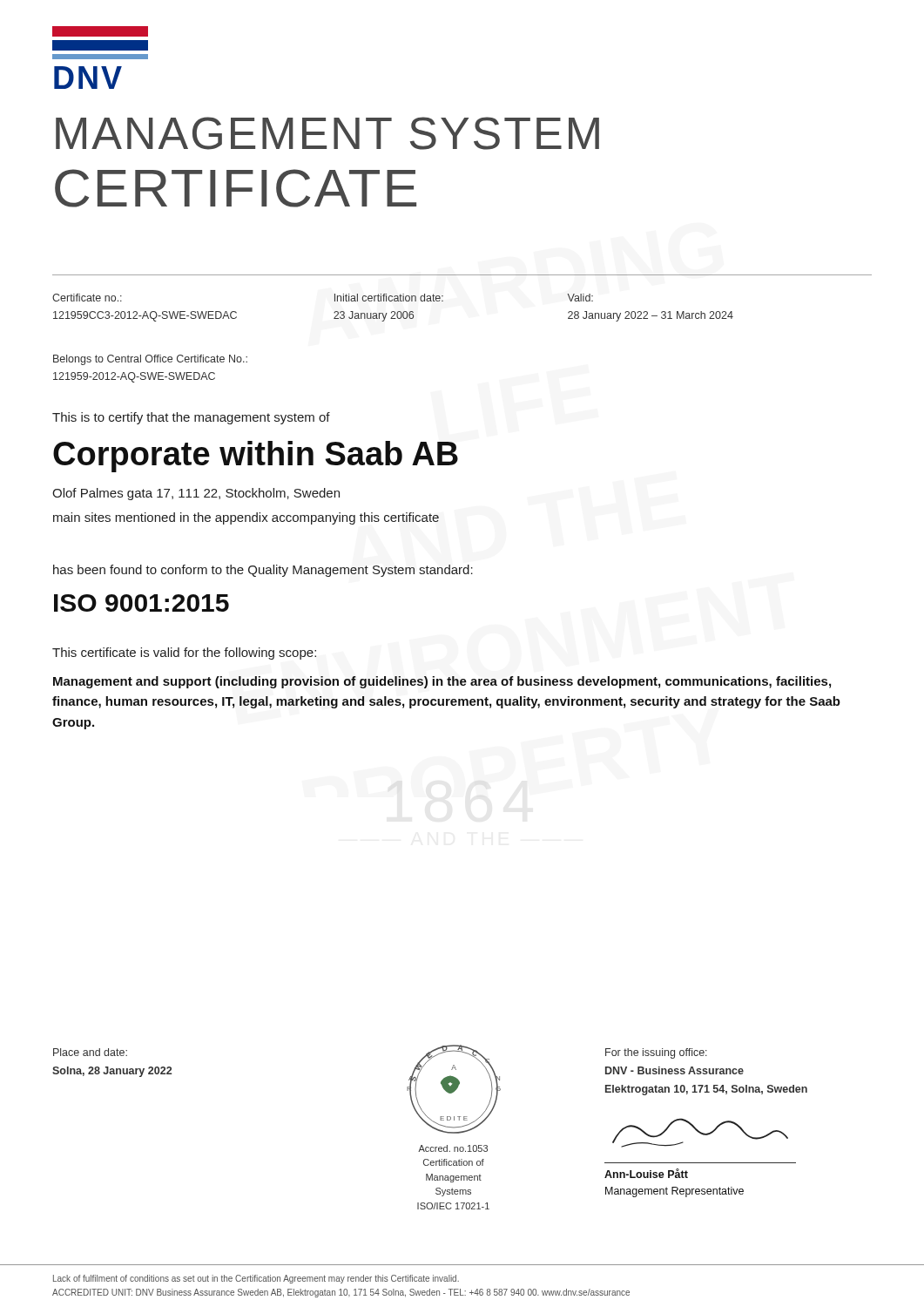Click where it says "Corporate within Saab AB"
Image resolution: width=924 pixels, height=1307 pixels.
(256, 454)
